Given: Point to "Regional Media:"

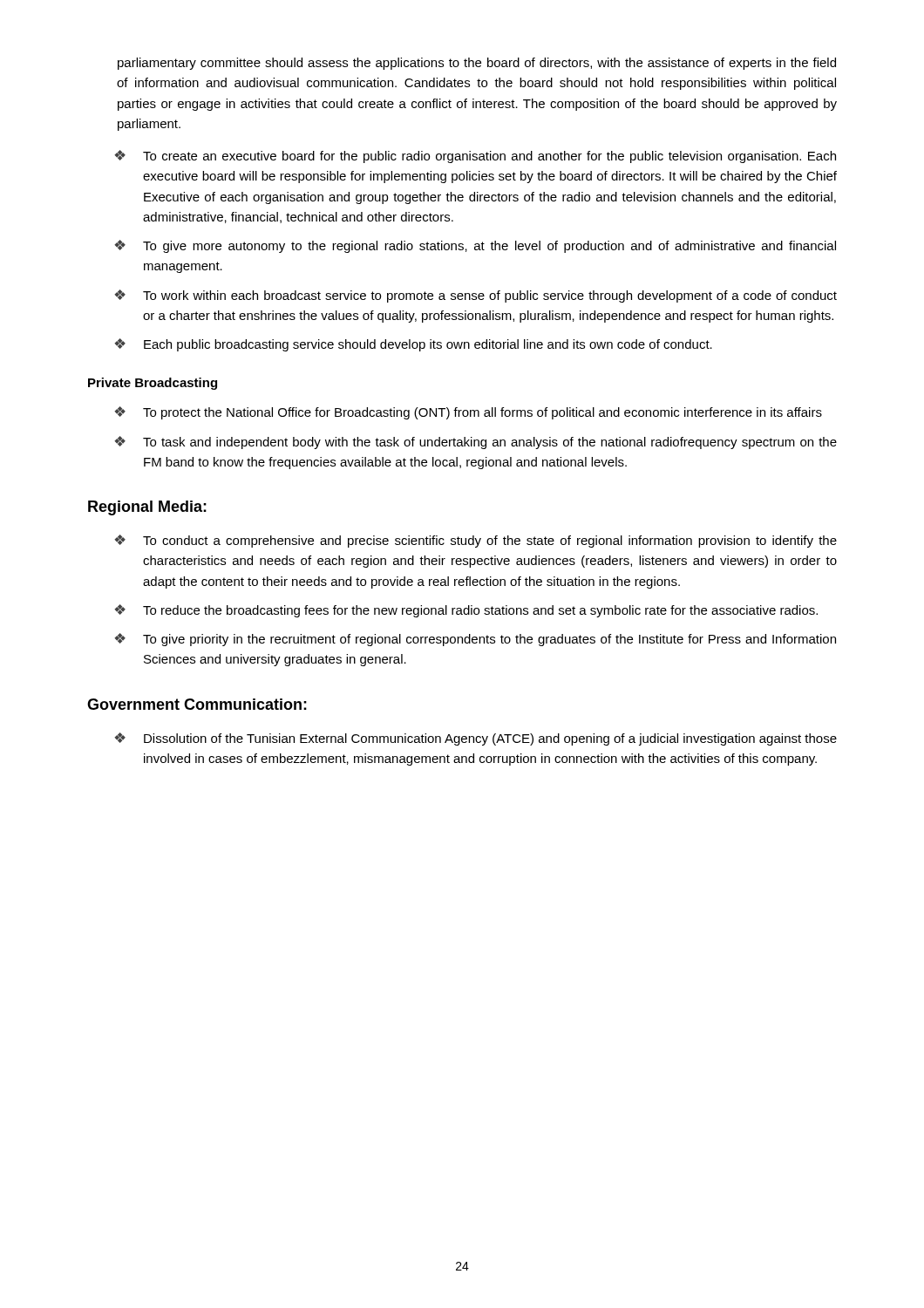Looking at the screenshot, I should click(x=147, y=507).
